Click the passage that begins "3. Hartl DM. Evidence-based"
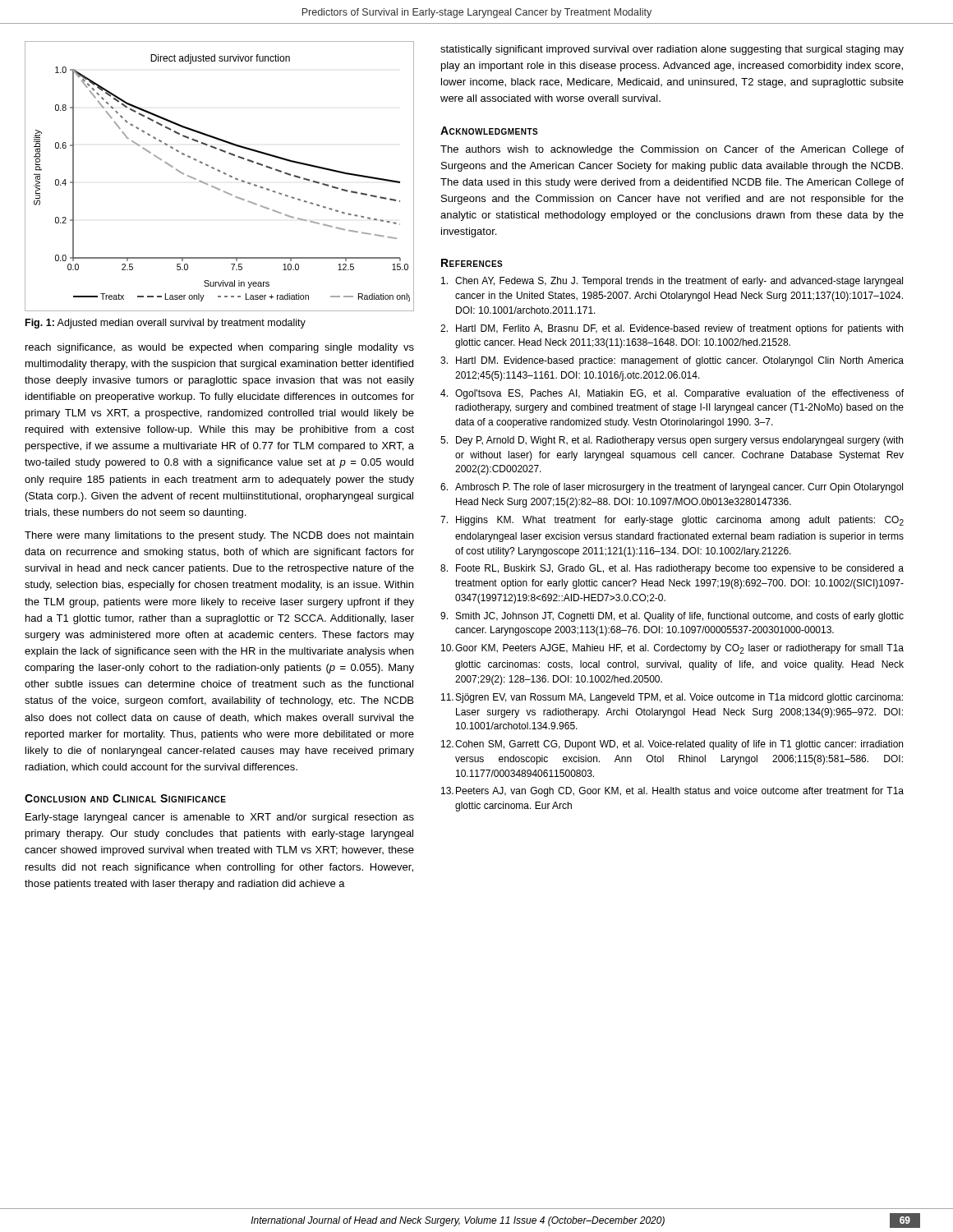 click(x=672, y=369)
